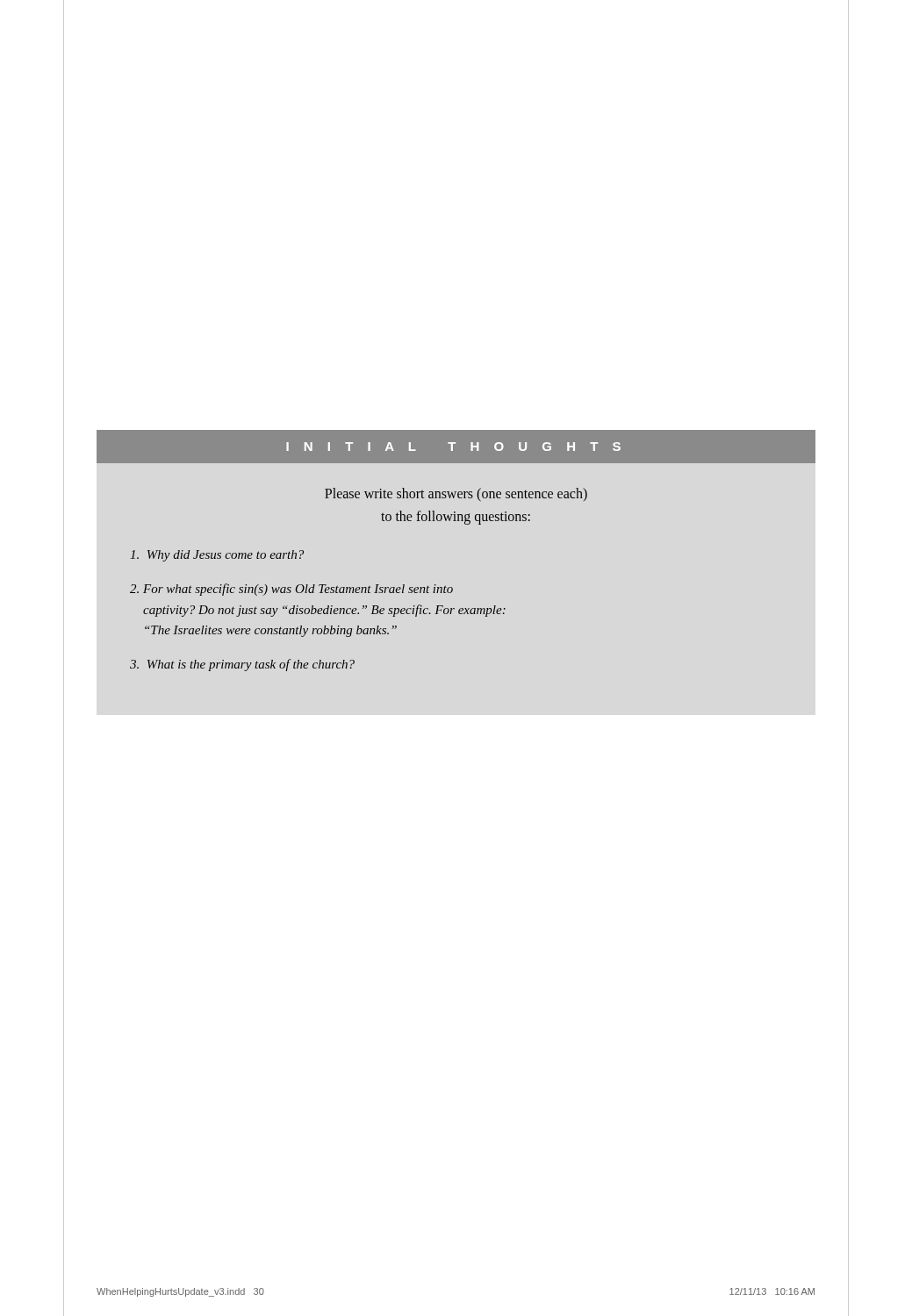Select the block starting "Why did Jesus come to earth?"

pos(217,556)
